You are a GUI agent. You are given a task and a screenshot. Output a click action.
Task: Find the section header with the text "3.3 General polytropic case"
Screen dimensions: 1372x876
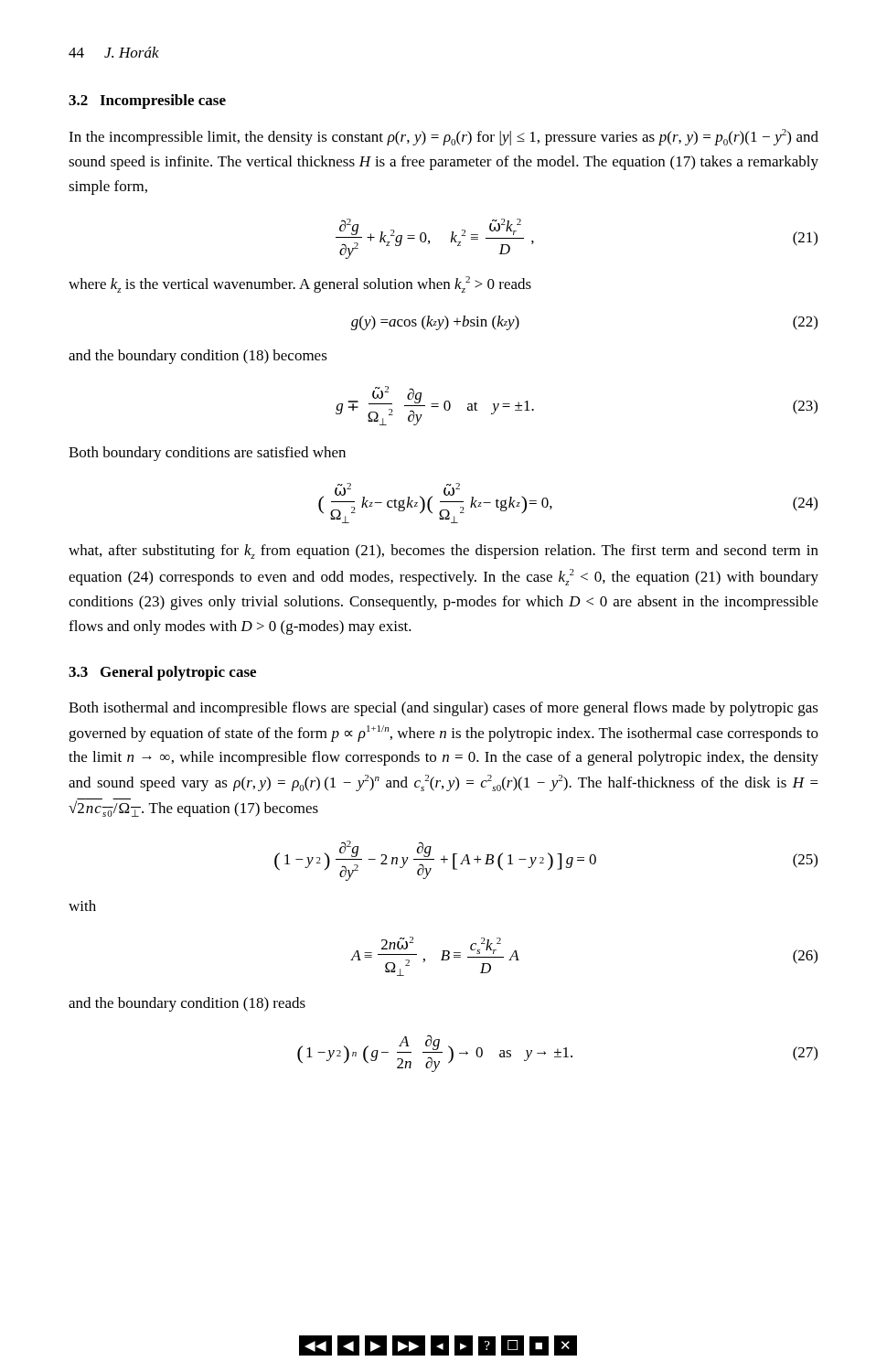[163, 672]
